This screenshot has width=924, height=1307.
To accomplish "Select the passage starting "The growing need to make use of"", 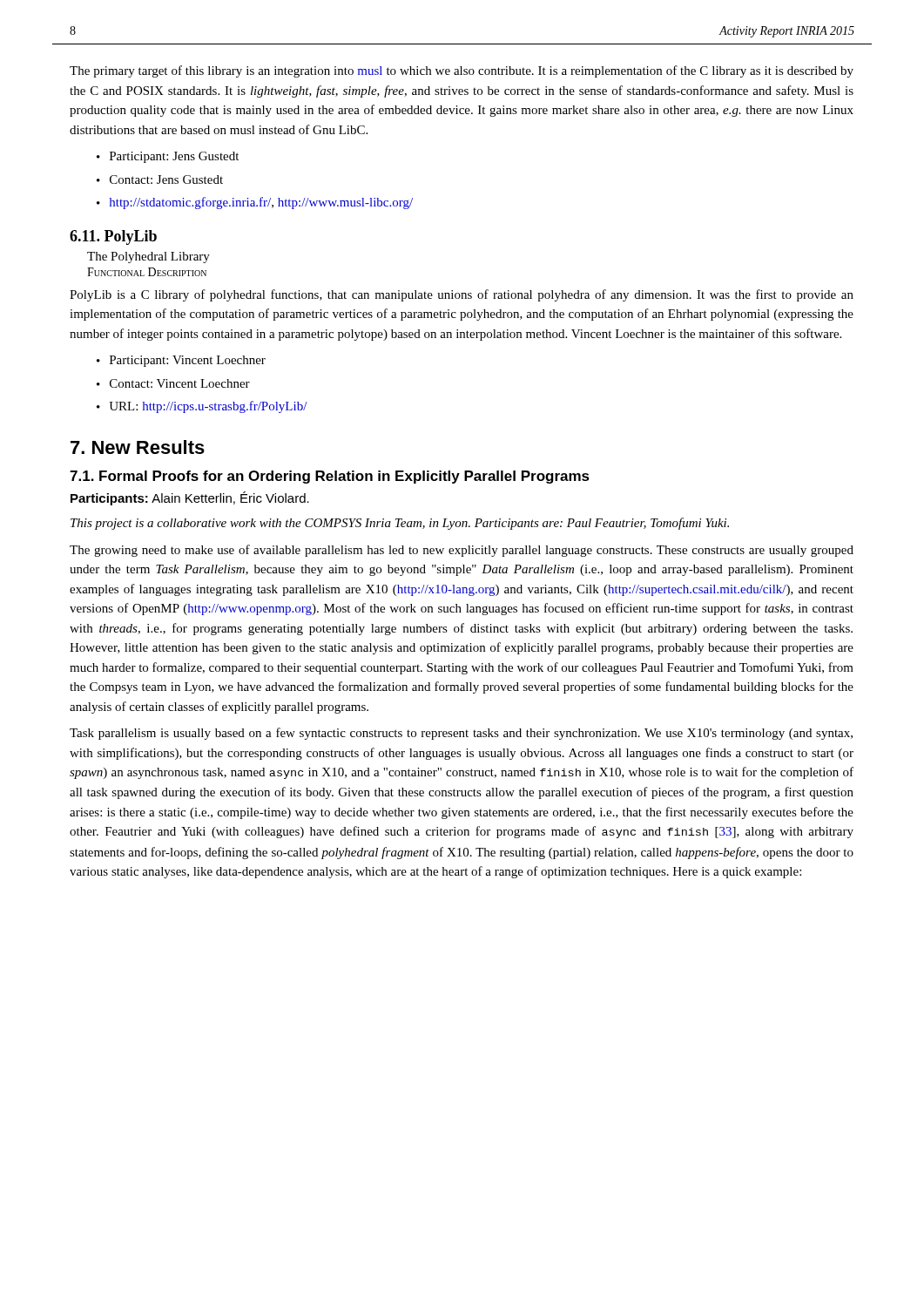I will [x=462, y=628].
